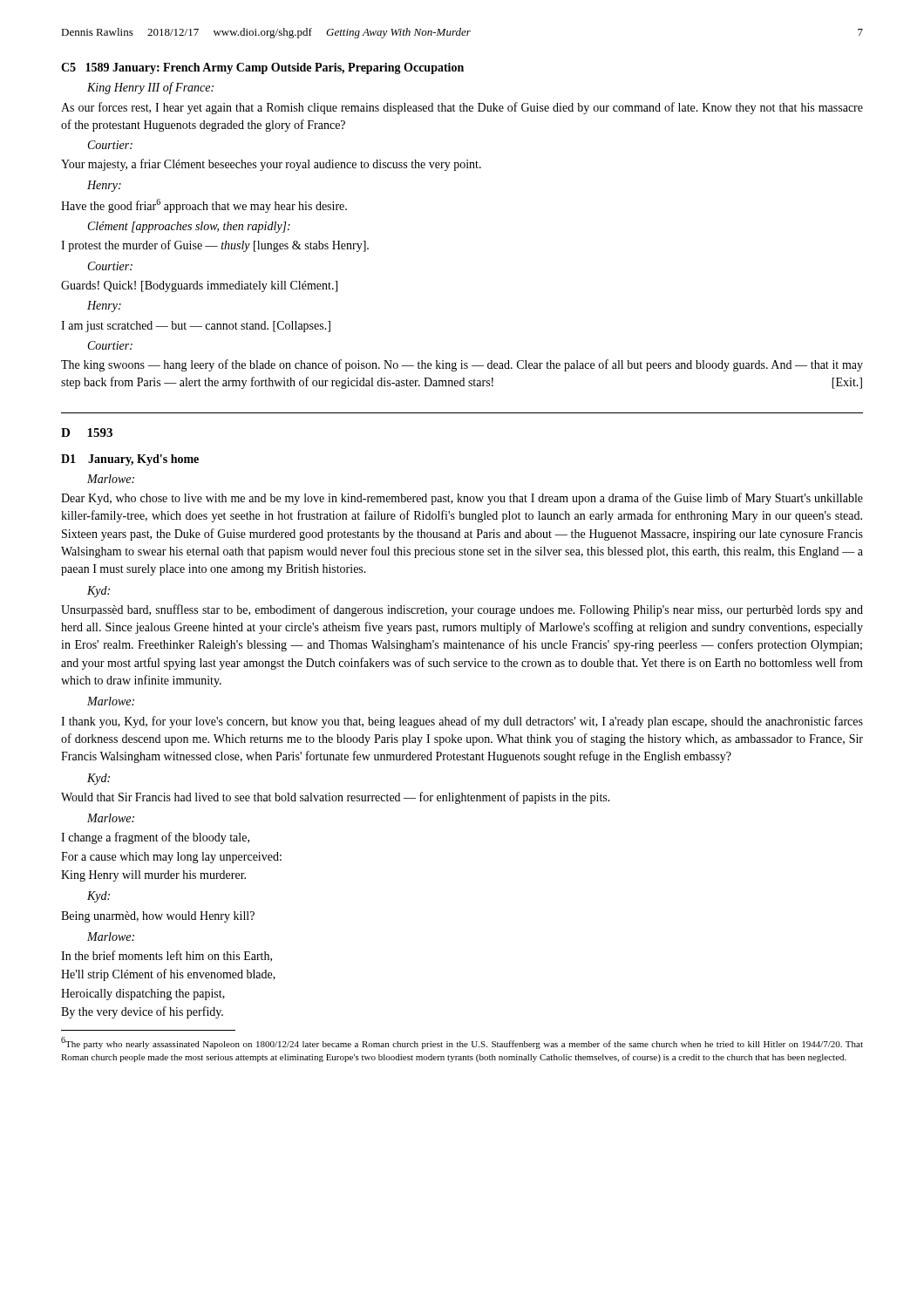Select the text starting "I change a fragment of the"
The height and width of the screenshot is (1308, 924).
point(156,838)
